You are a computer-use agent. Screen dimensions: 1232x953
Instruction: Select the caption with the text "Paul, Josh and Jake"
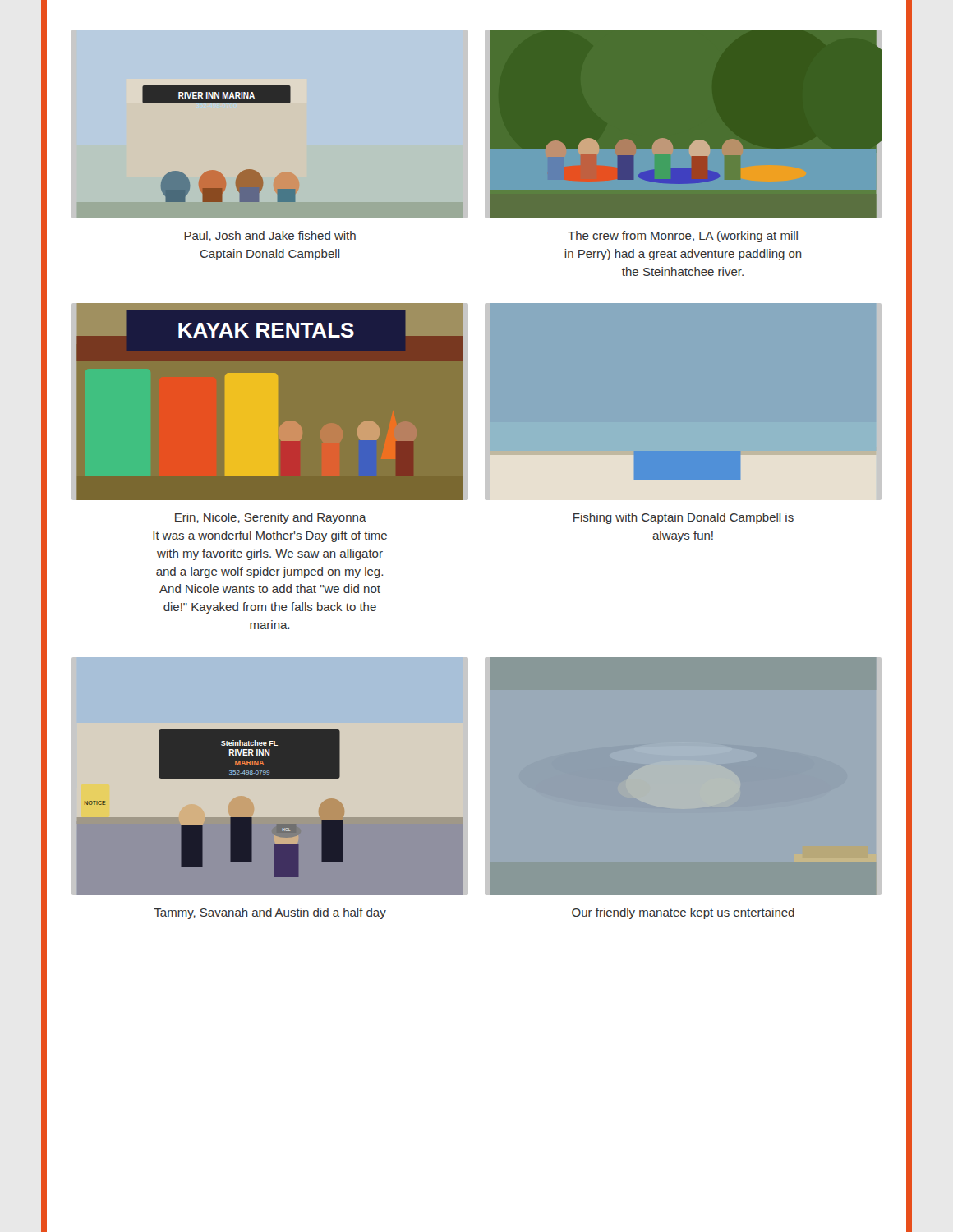click(x=270, y=244)
